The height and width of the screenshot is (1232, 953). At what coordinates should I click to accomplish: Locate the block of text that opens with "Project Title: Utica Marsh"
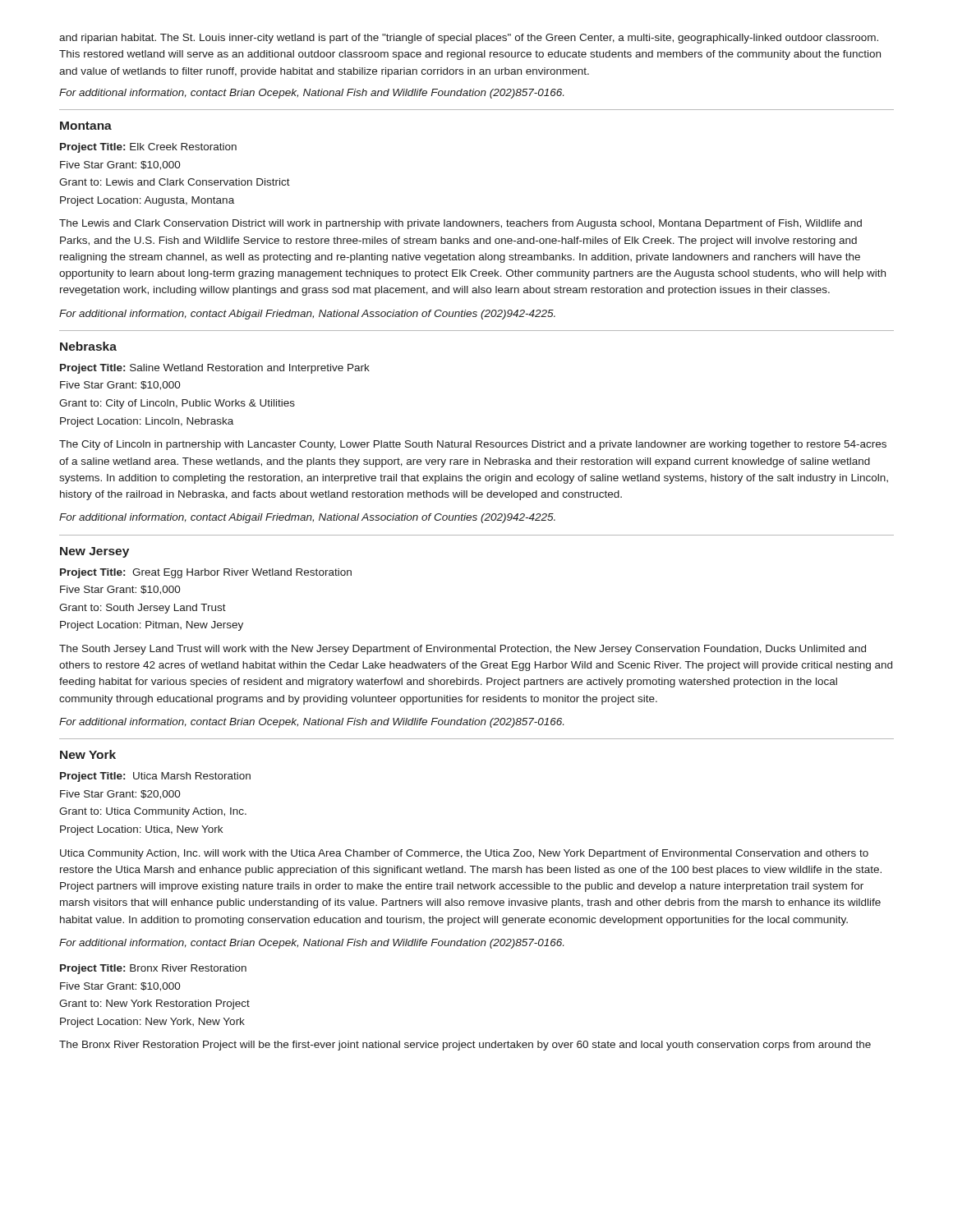155,802
